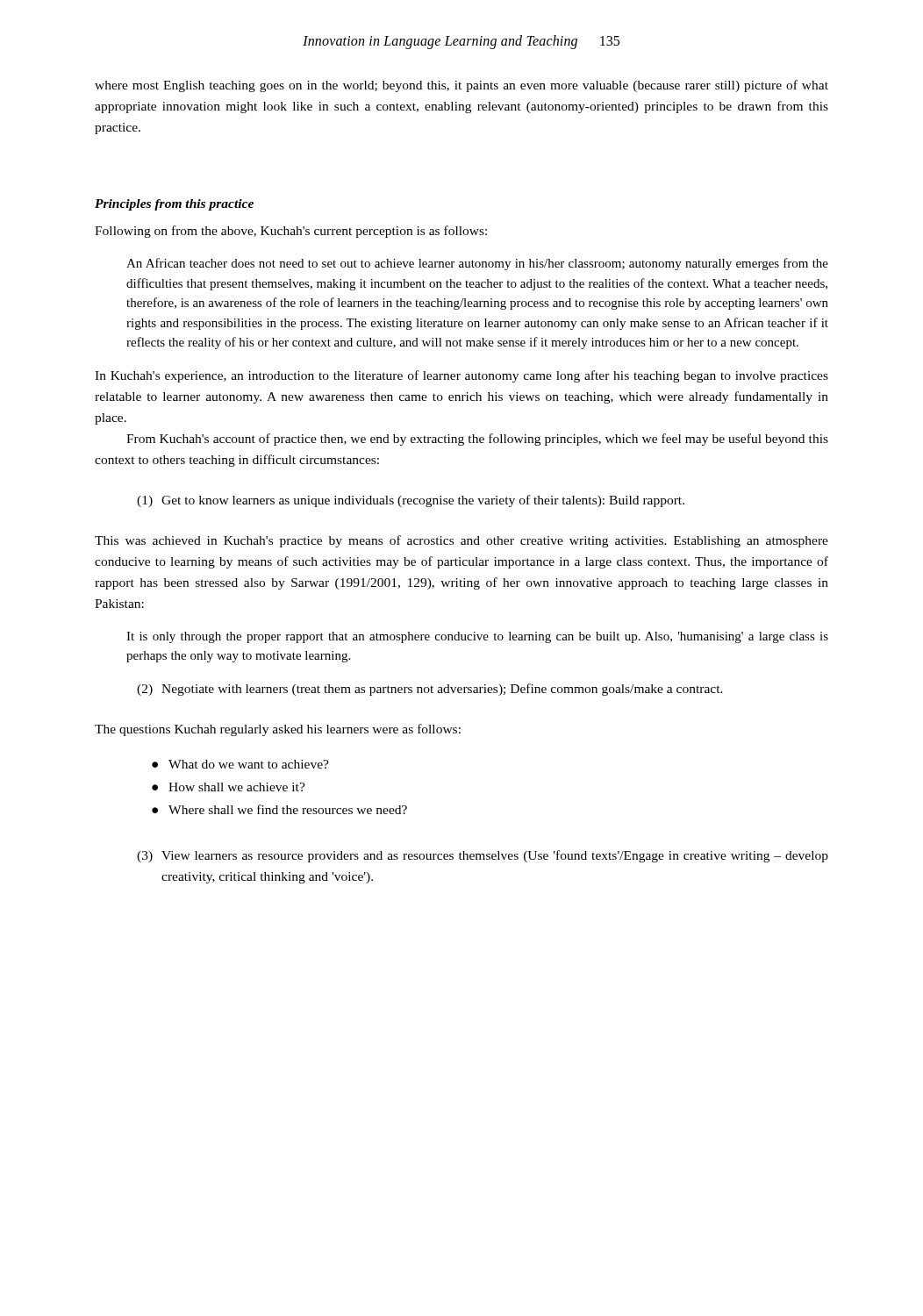Click the passage that begins "An African teacher does"
The width and height of the screenshot is (923, 1316).
click(x=477, y=303)
